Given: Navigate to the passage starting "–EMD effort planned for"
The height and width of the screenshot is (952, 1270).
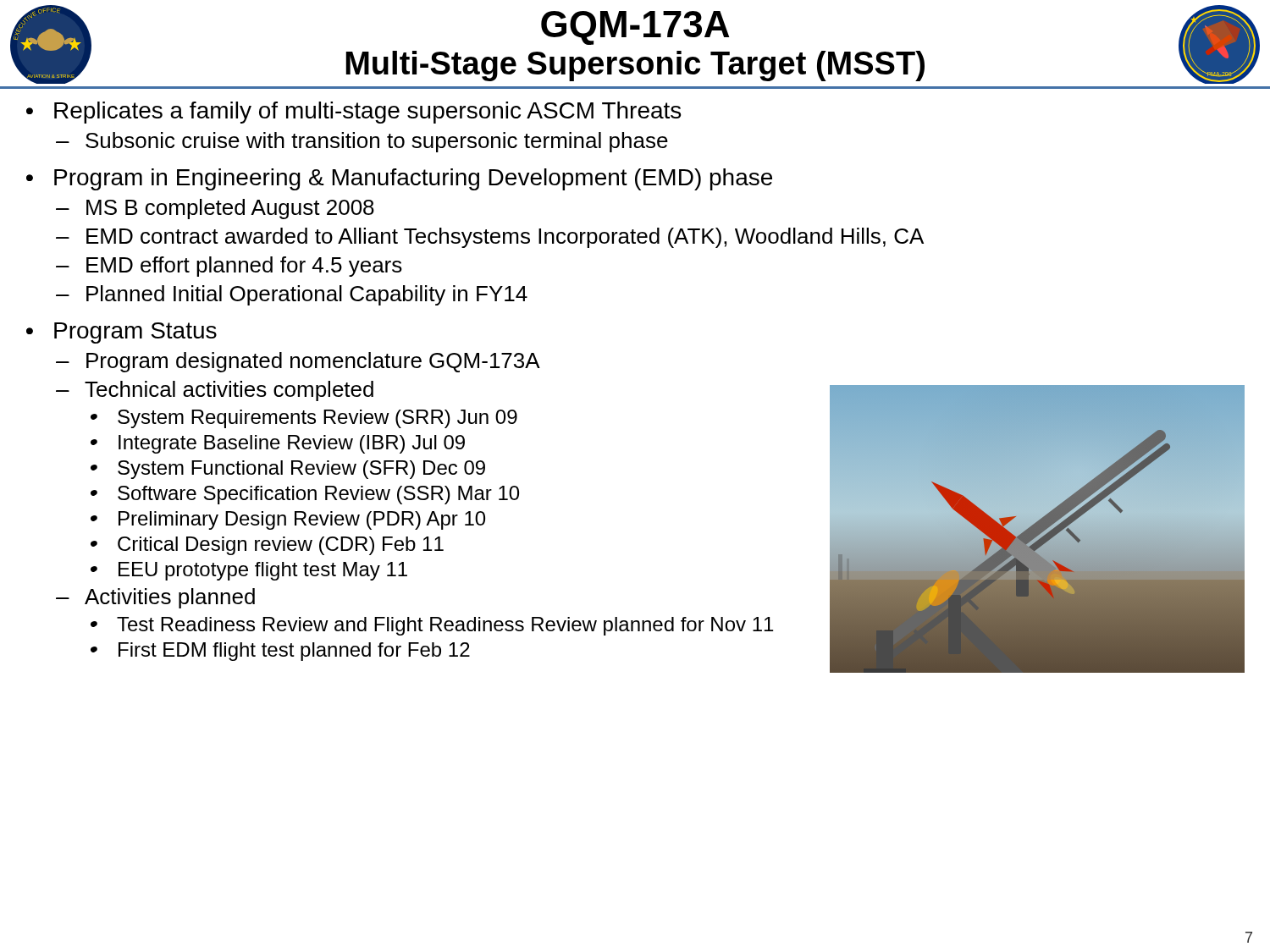Looking at the screenshot, I should tap(229, 265).
